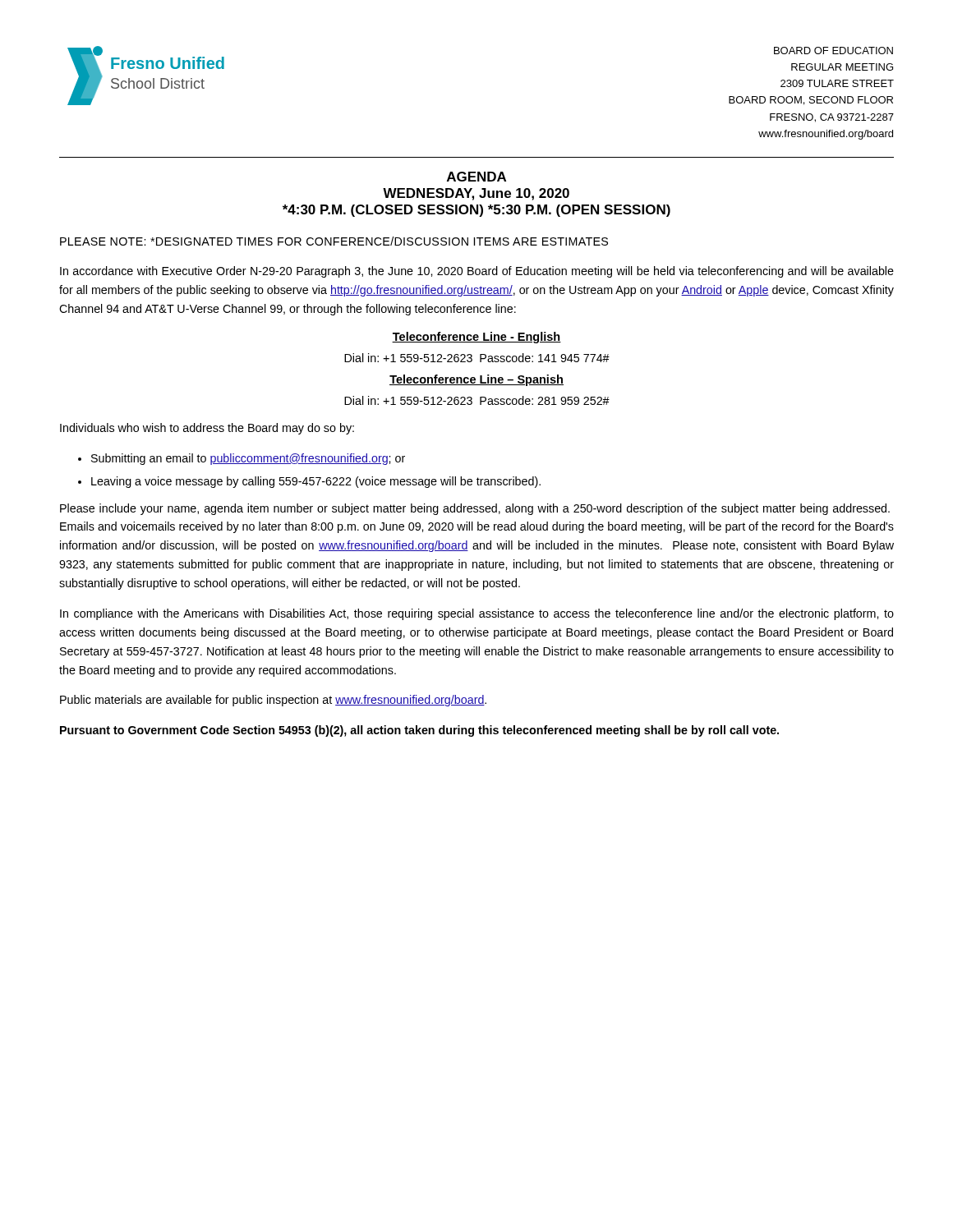The width and height of the screenshot is (953, 1232).
Task: Click the passage that begins "Dial in: +1 559-512-2623 Passcode: 281"
Action: click(476, 401)
